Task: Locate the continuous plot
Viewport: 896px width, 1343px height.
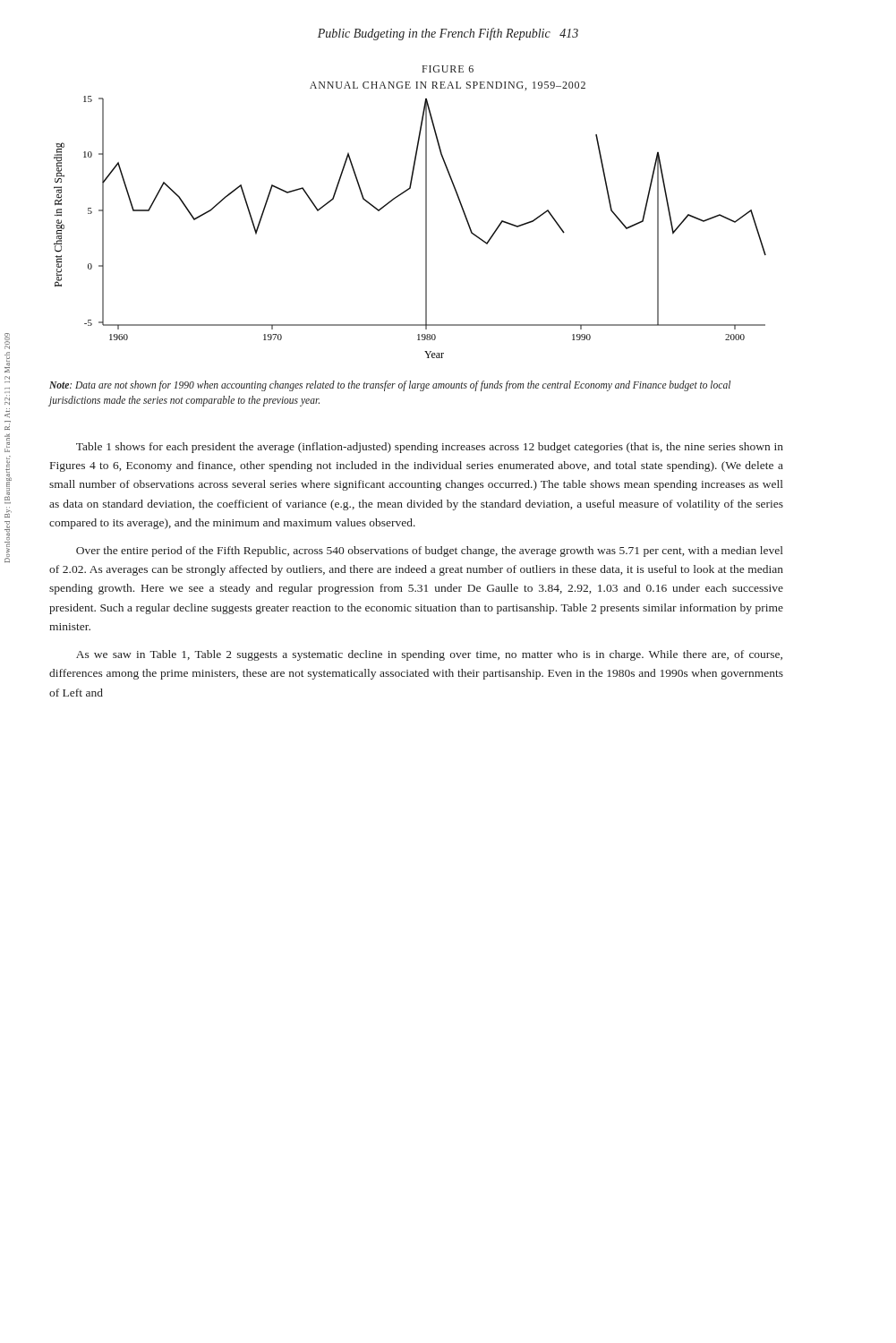Action: (x=416, y=231)
